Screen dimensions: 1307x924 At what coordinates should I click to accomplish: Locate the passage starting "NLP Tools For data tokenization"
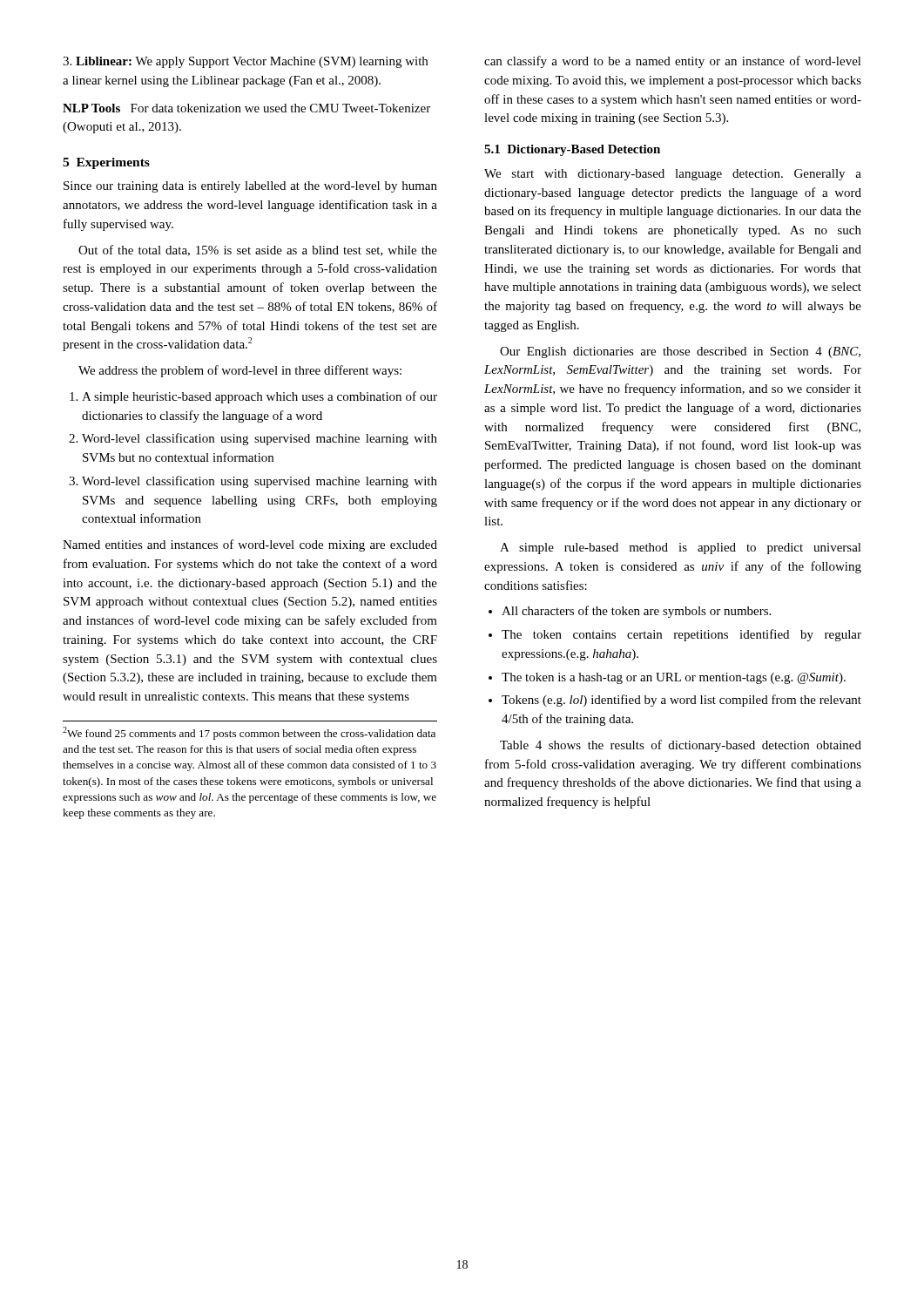tap(247, 117)
